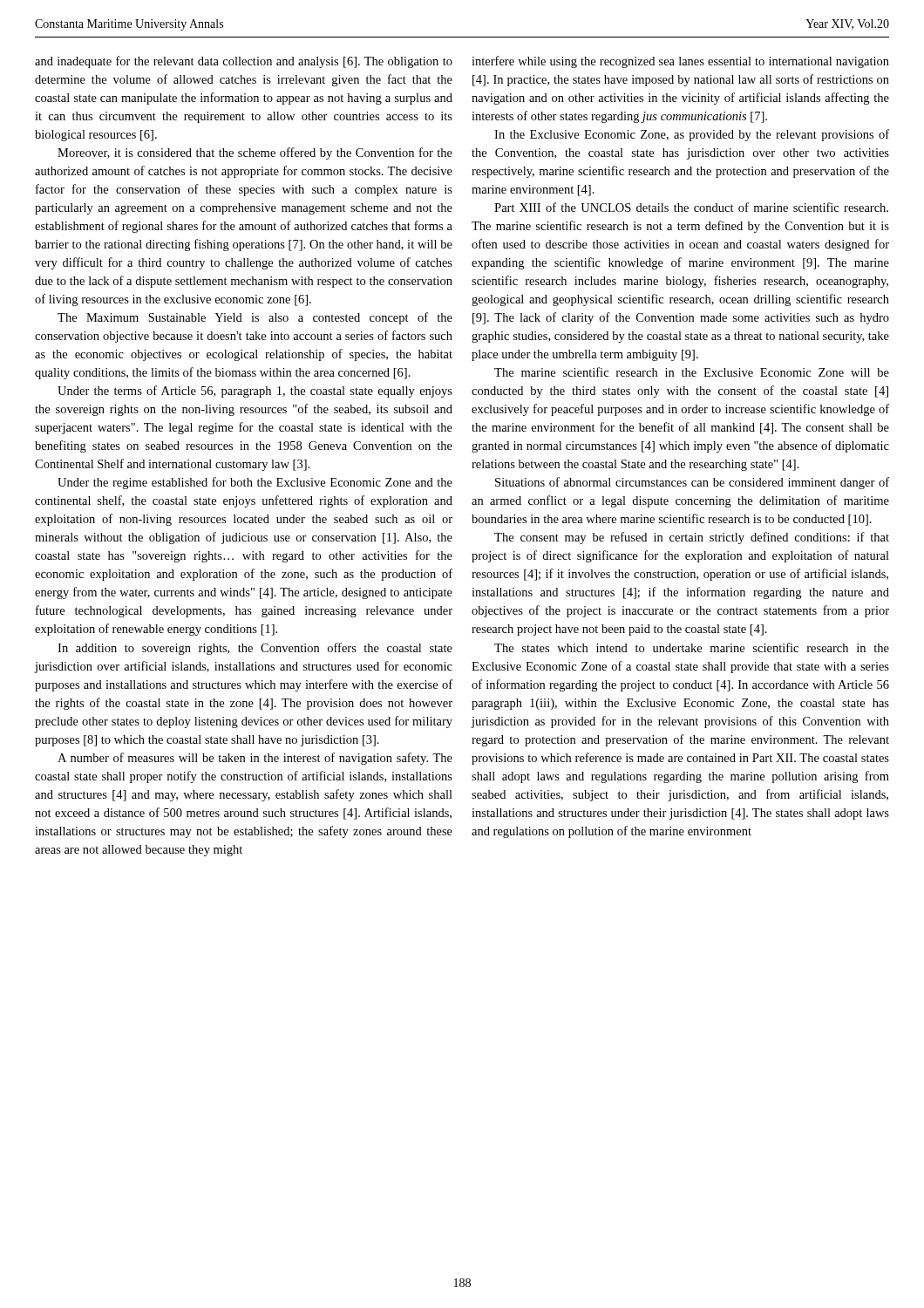The image size is (924, 1308).
Task: Locate the text block that reads "In addition to sovereign rights,"
Action: pos(244,694)
